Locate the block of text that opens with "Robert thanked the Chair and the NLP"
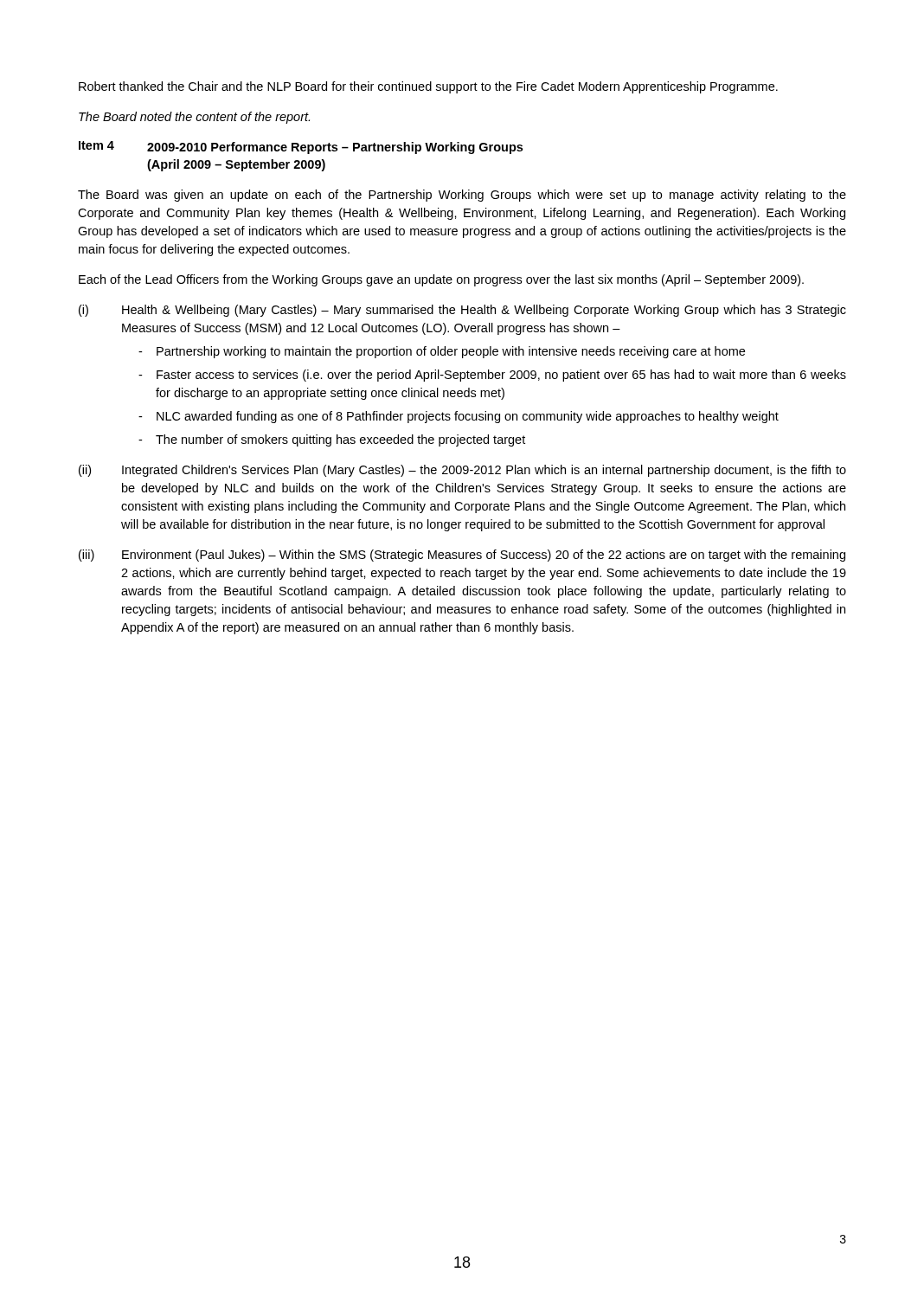Image resolution: width=924 pixels, height=1298 pixels. point(428,87)
